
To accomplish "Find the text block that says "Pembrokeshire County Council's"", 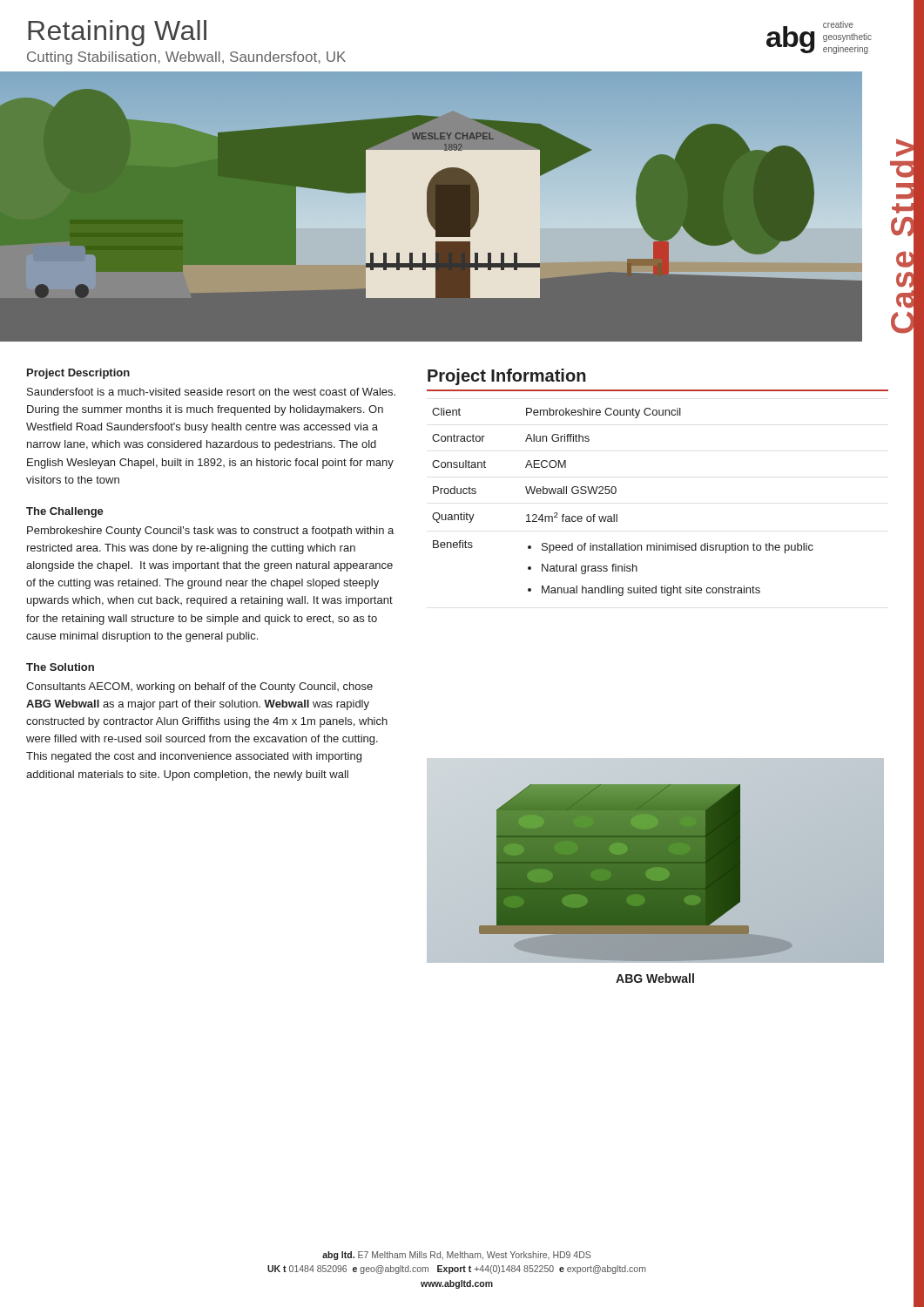I will click(210, 583).
